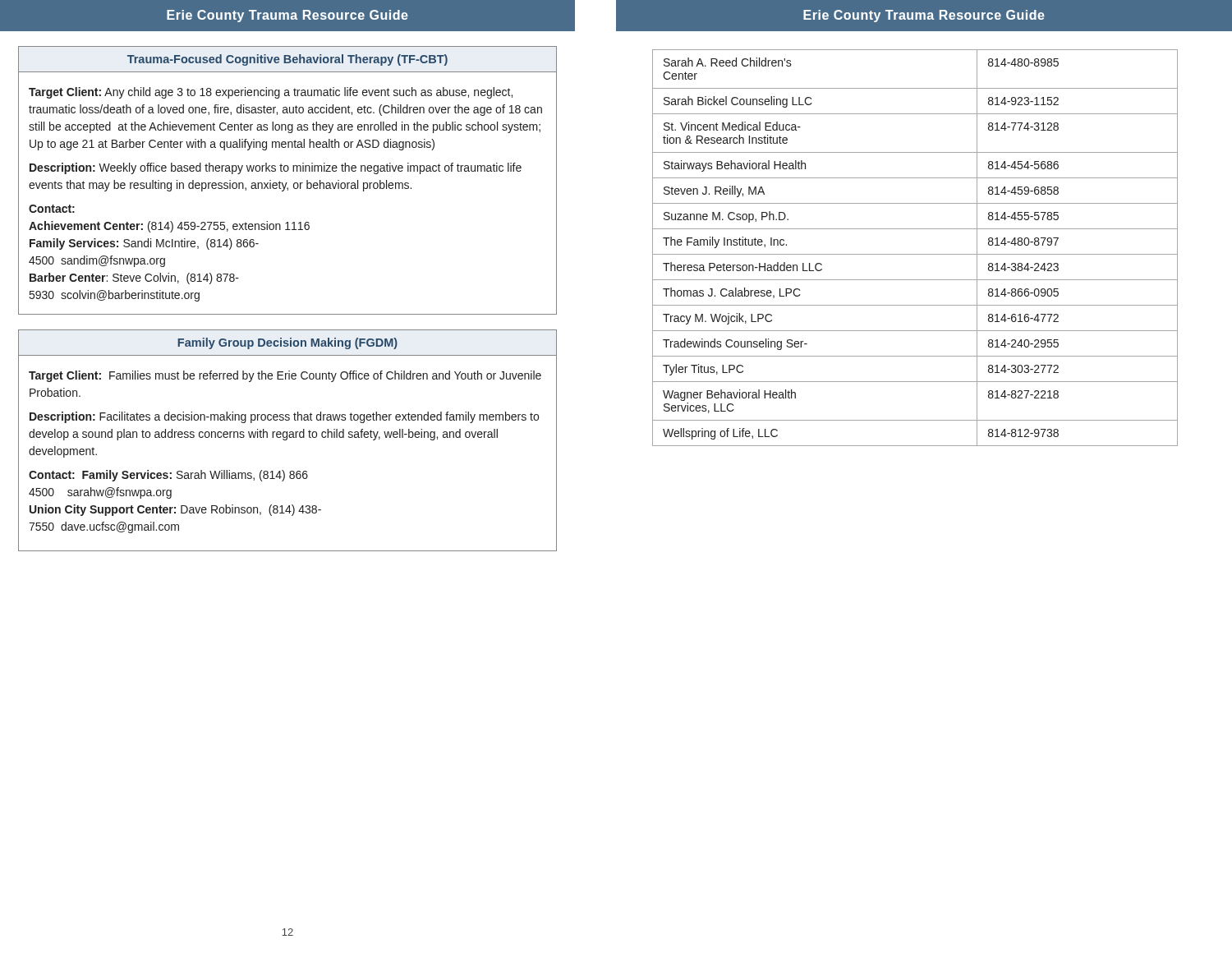Image resolution: width=1232 pixels, height=953 pixels.
Task: Select the table that reads "Sarah A. Reed Children's Center"
Action: 924,248
